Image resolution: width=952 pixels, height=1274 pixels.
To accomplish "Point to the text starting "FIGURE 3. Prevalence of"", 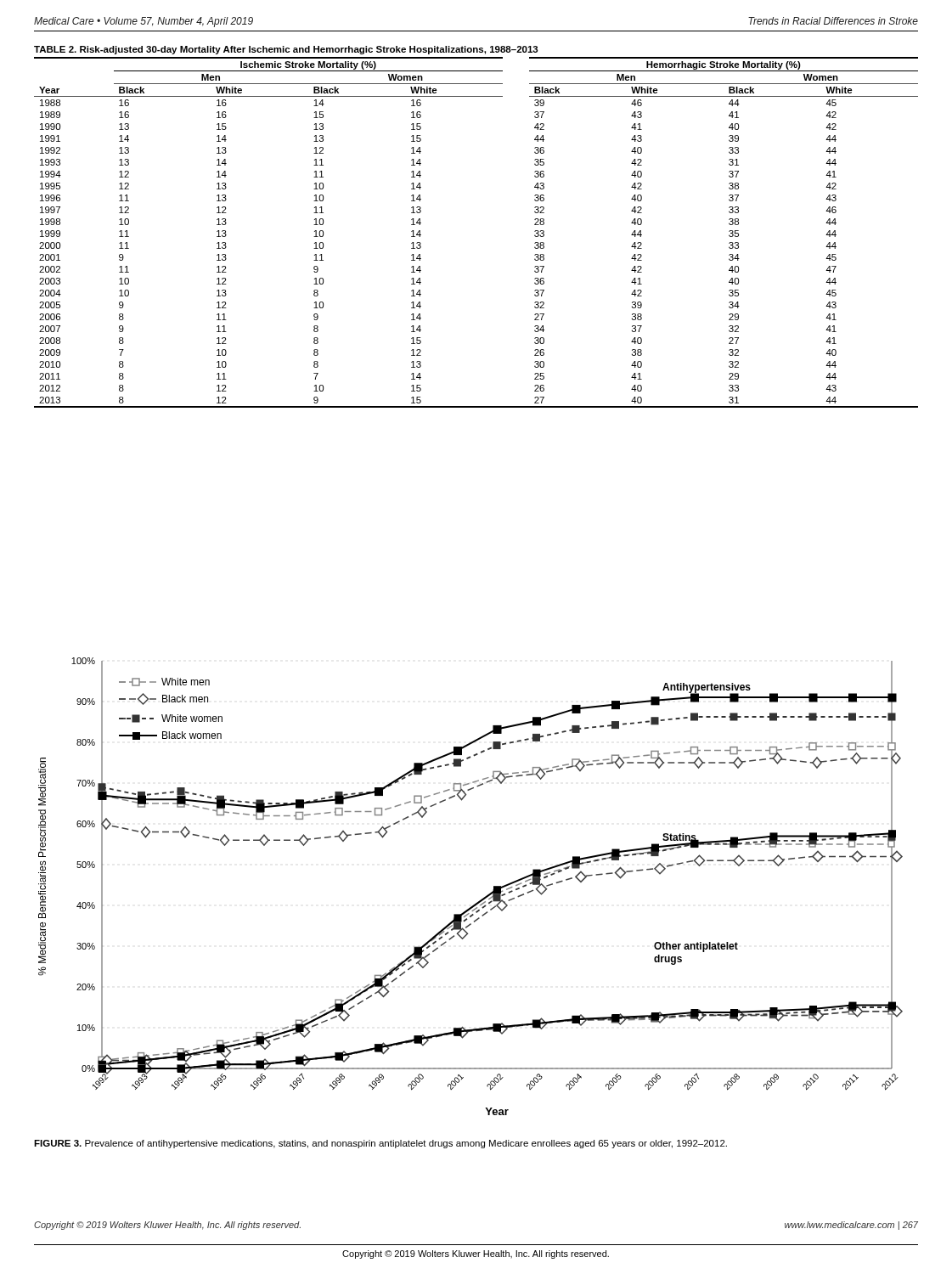I will coord(381,1143).
